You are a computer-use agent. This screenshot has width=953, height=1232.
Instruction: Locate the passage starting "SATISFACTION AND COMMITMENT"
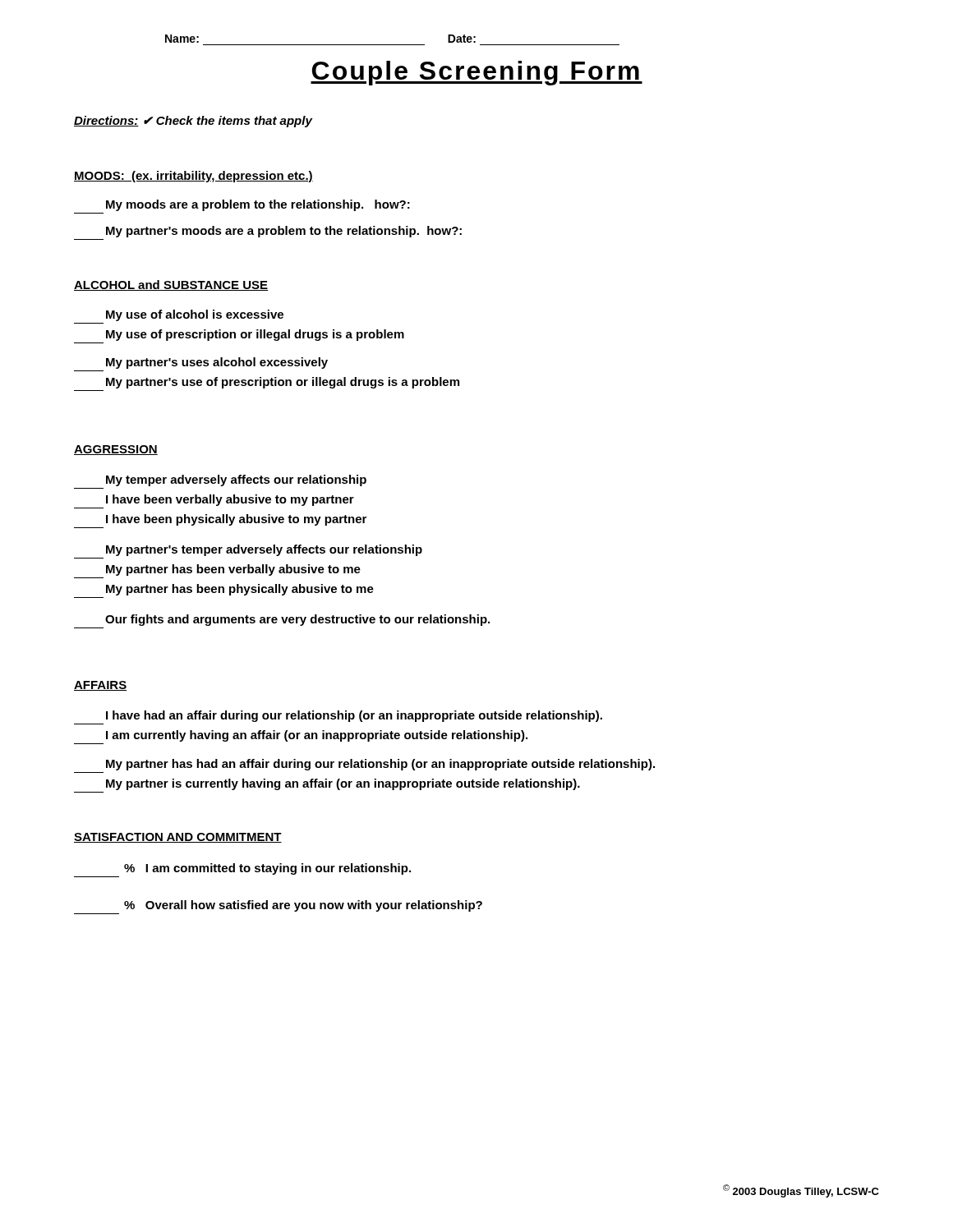point(178,837)
